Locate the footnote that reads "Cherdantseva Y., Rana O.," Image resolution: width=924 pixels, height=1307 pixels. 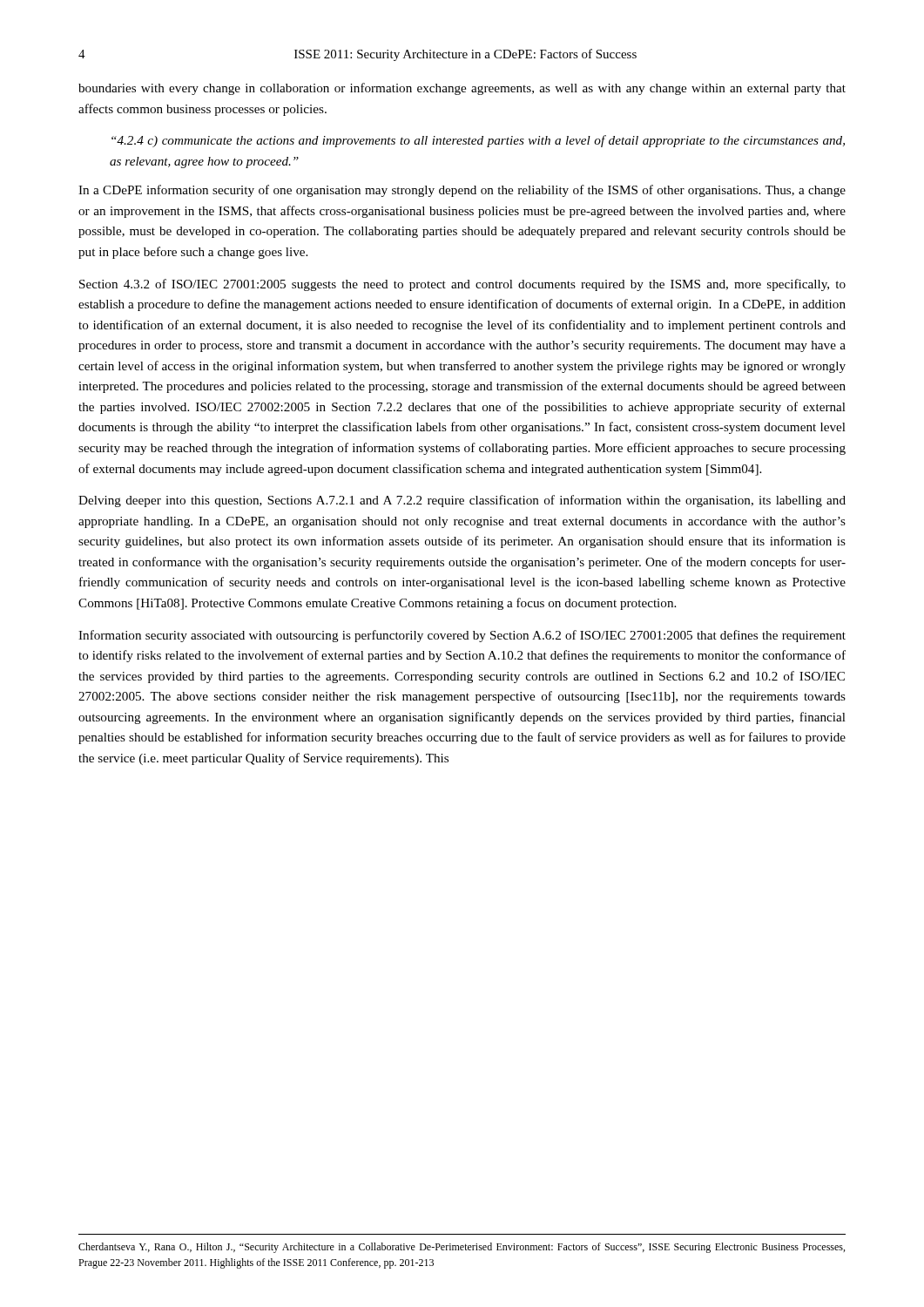pyautogui.click(x=462, y=1255)
